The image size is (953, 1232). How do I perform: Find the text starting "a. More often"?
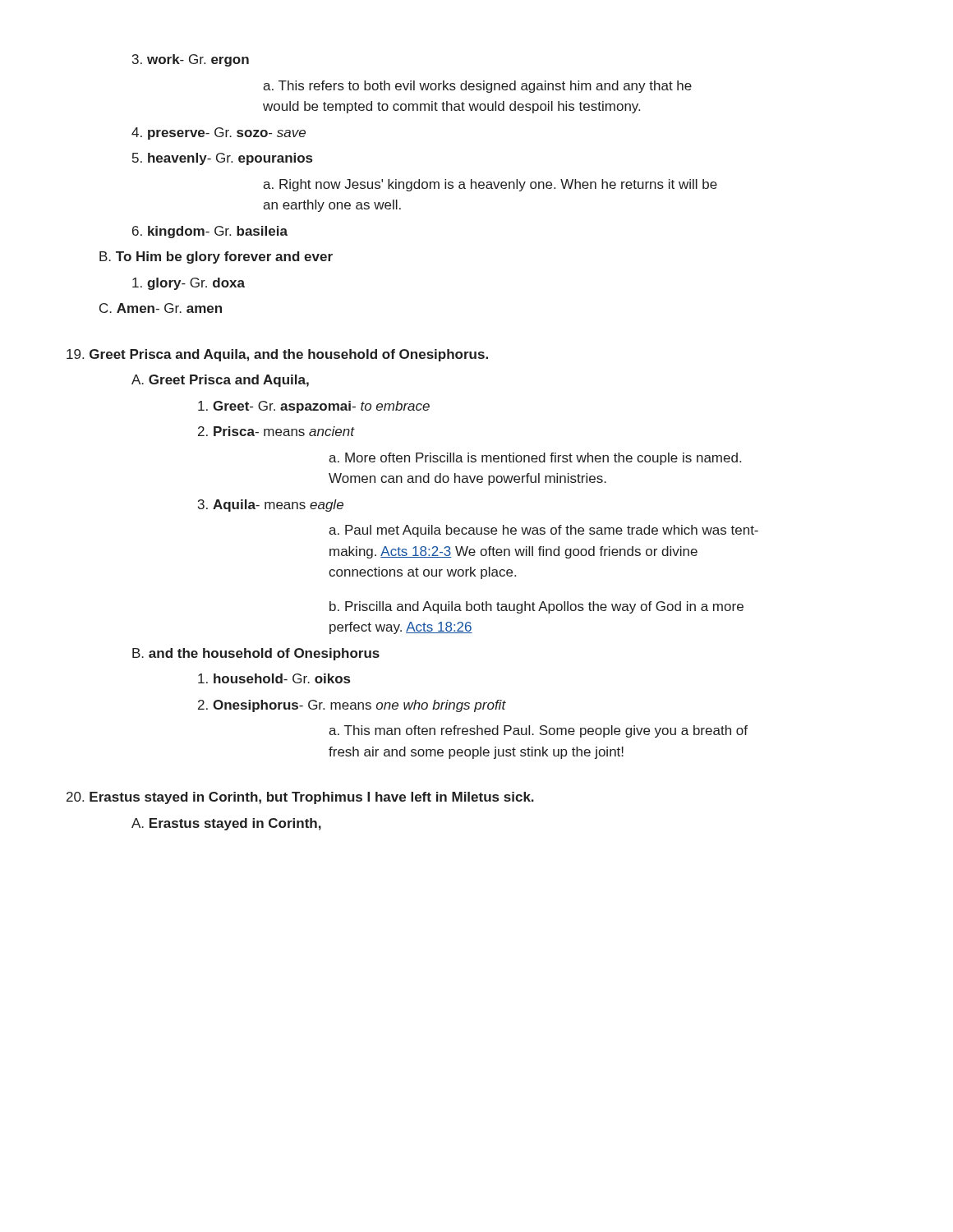pos(535,468)
